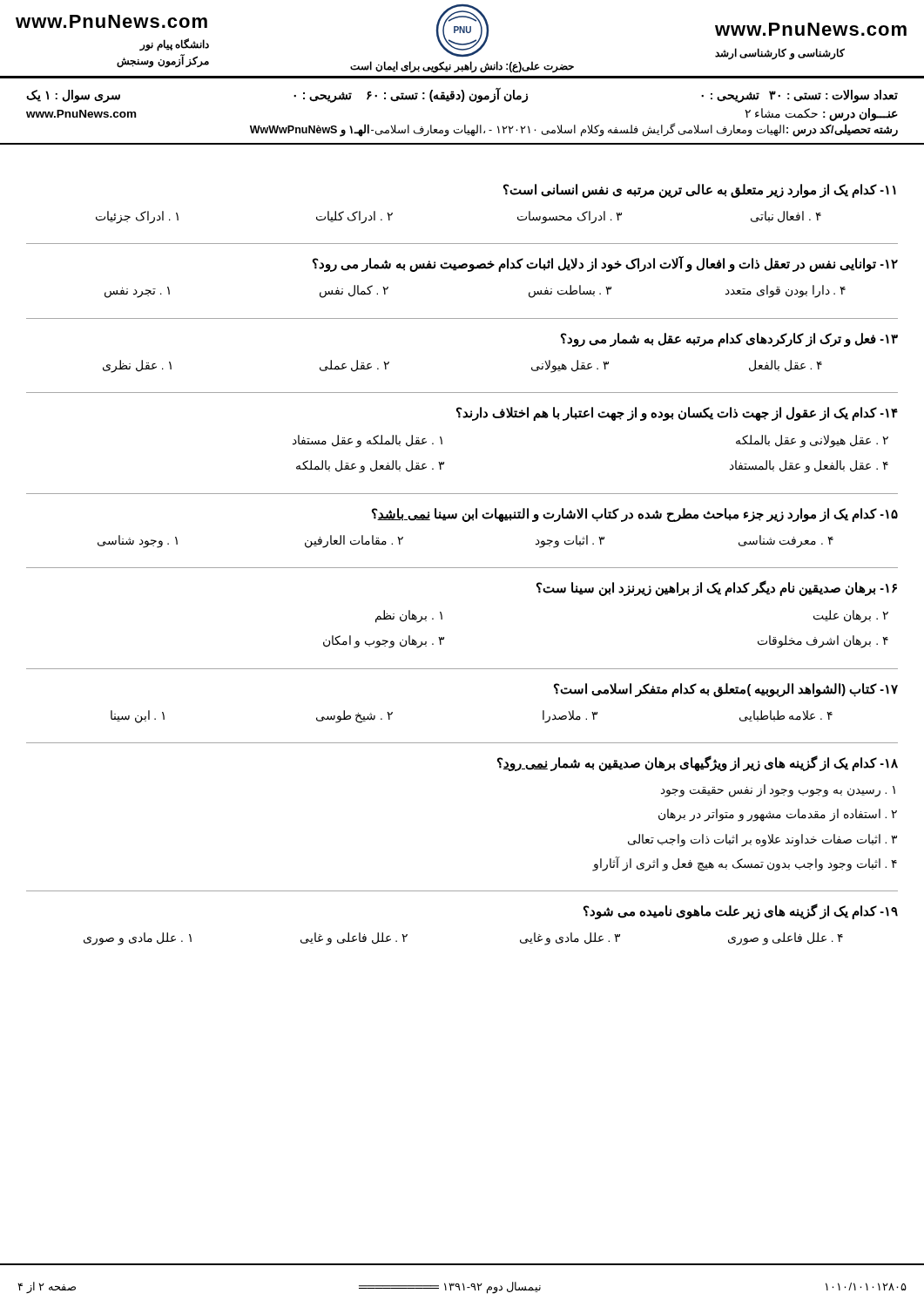Find the list item that reads "۴ . دارا بودن"
Screen dimensions: 1307x924
(x=791, y=291)
